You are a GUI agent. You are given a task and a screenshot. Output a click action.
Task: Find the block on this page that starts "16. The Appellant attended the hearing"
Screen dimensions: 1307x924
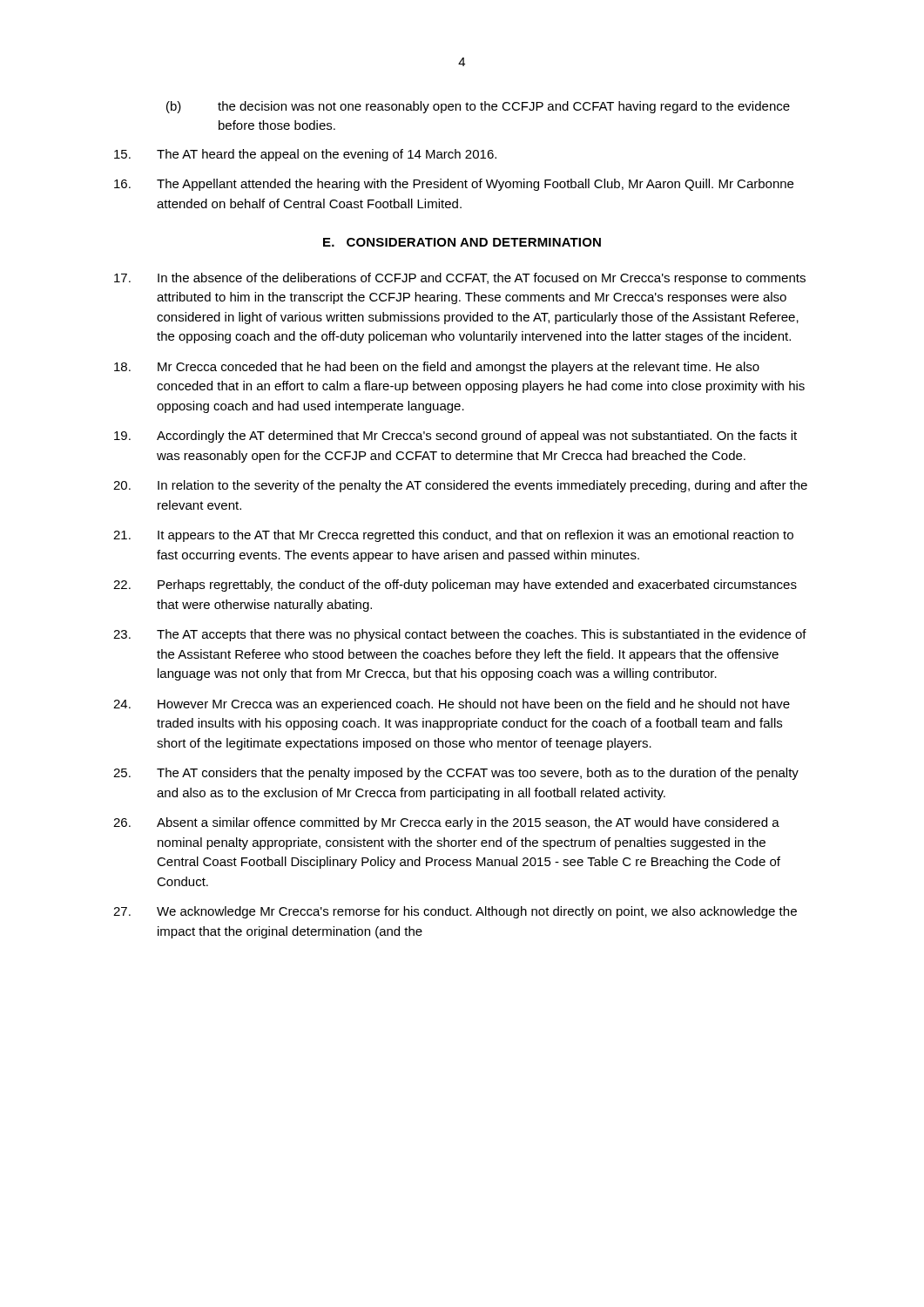(x=462, y=194)
